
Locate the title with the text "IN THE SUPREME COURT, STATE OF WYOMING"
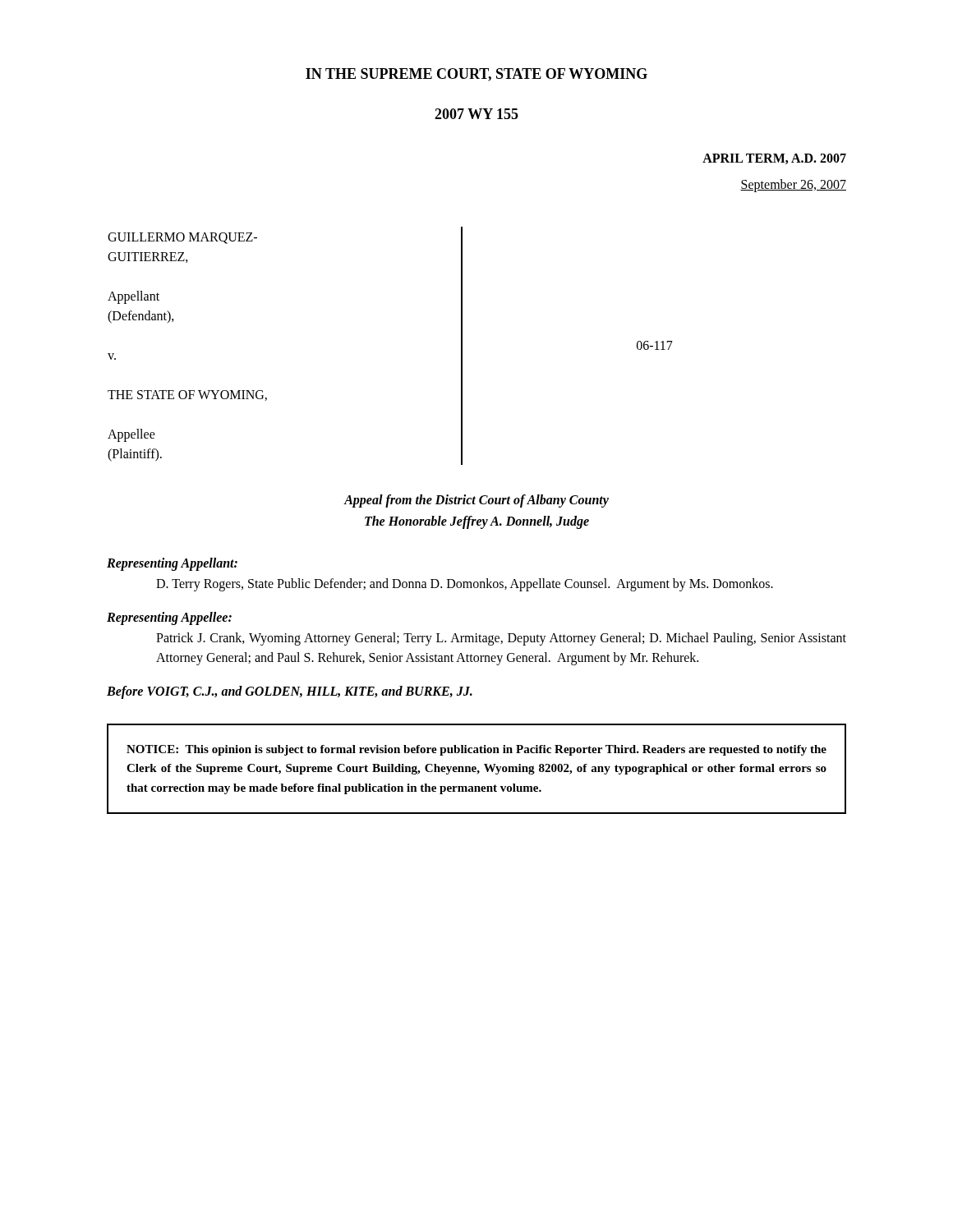pyautogui.click(x=476, y=74)
